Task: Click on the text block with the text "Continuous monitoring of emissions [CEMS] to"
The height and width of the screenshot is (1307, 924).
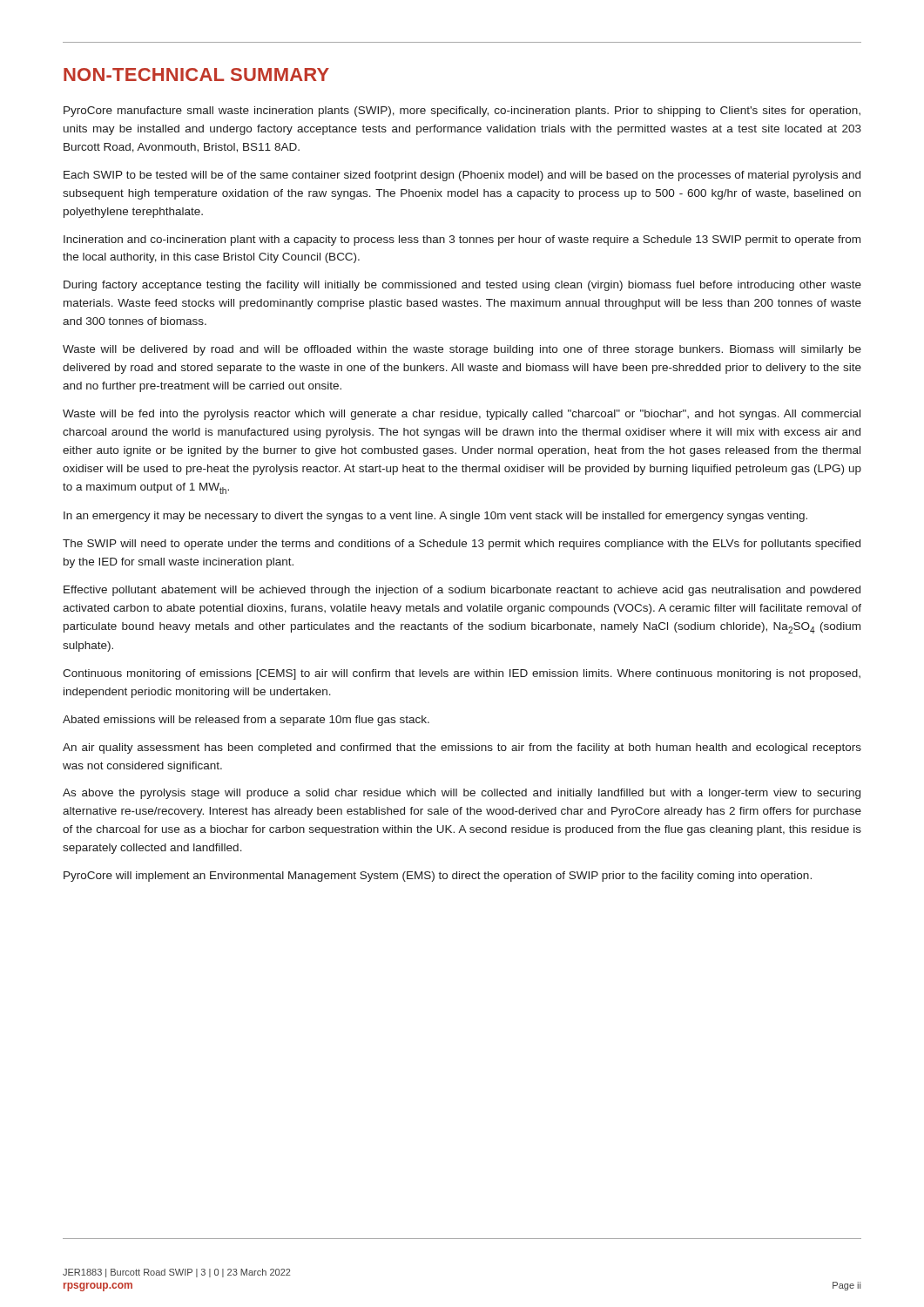Action: coord(462,683)
